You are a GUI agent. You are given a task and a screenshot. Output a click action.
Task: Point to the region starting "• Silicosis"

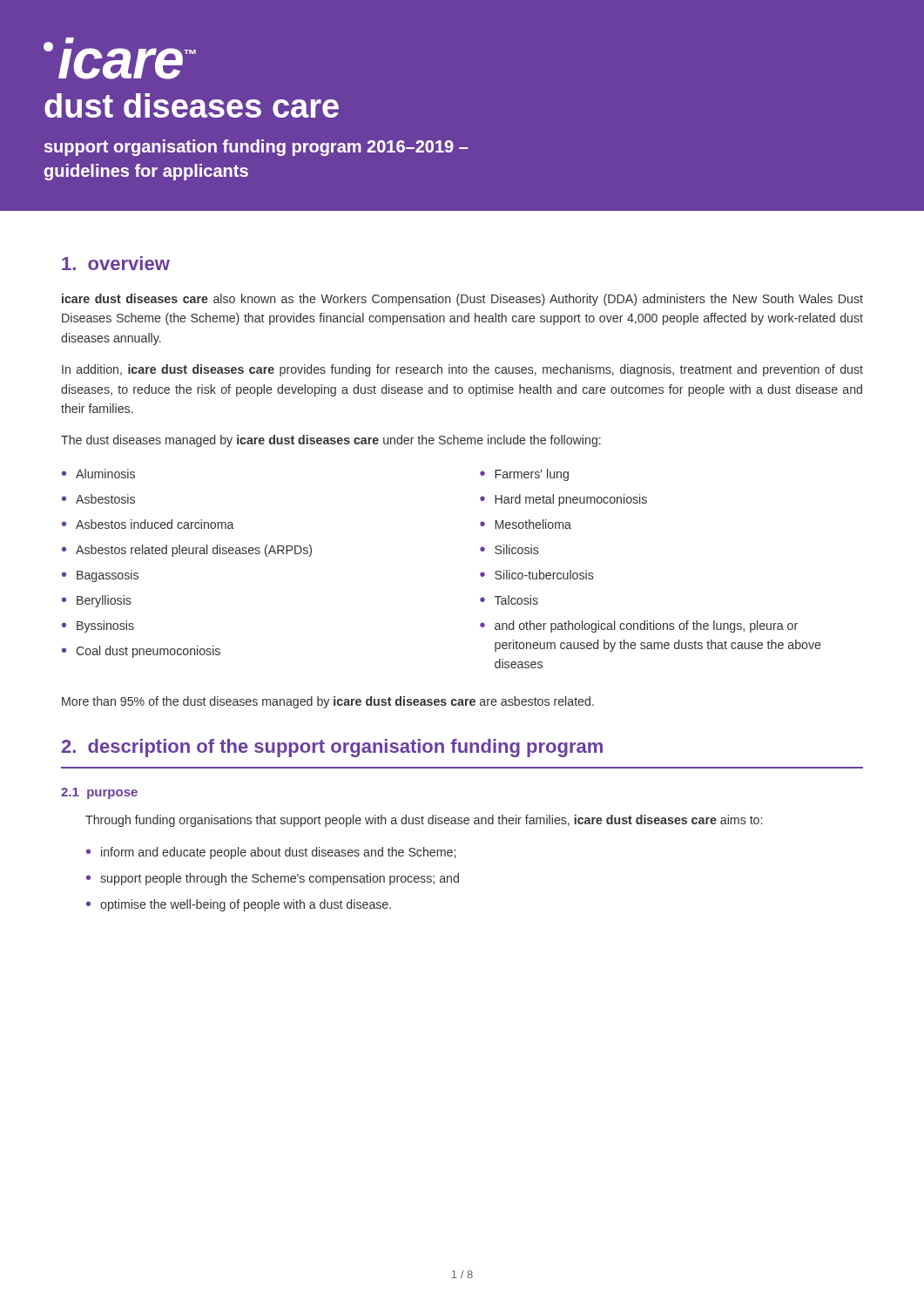(509, 550)
